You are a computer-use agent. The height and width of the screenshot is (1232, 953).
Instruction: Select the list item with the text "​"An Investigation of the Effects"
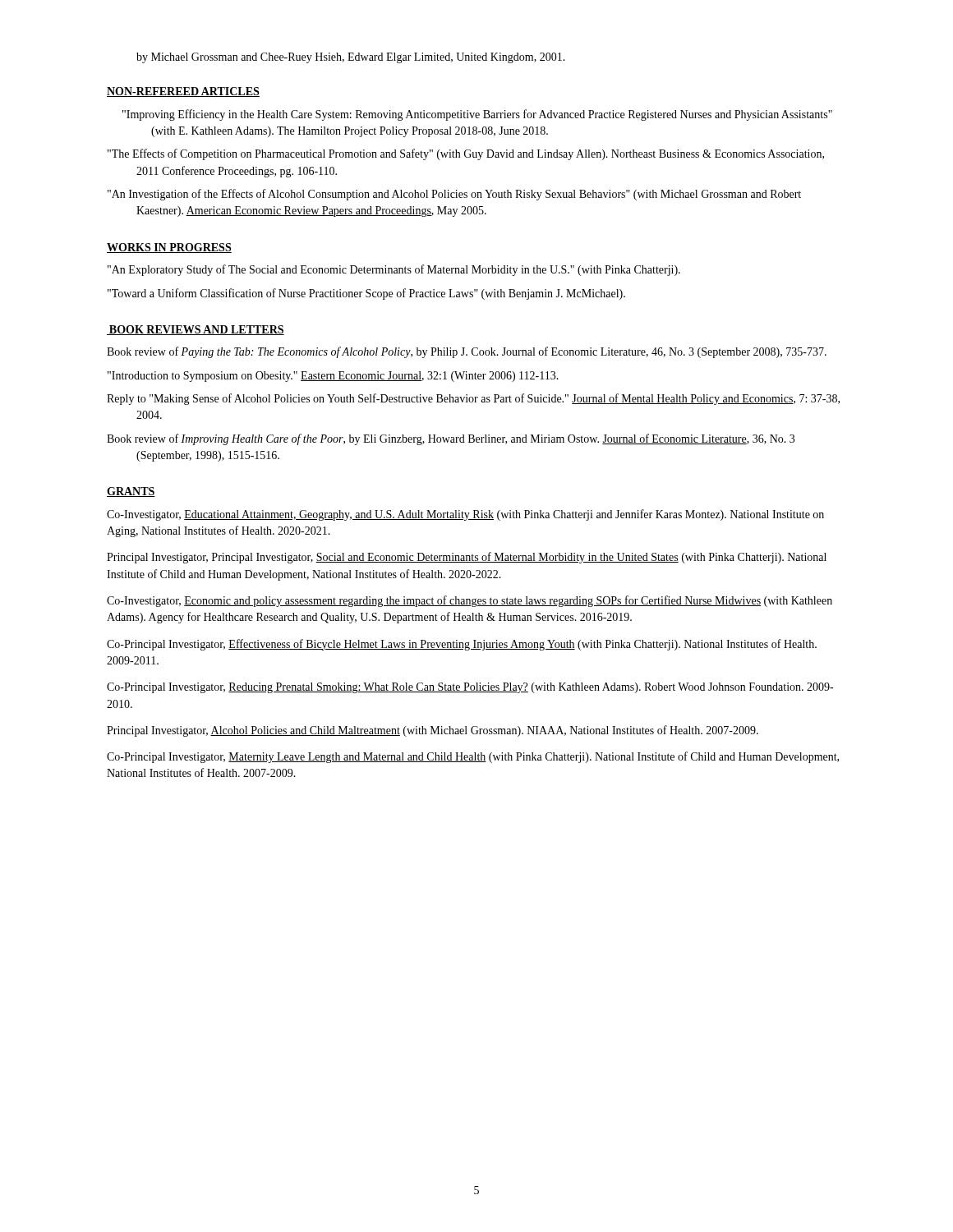tap(476, 203)
